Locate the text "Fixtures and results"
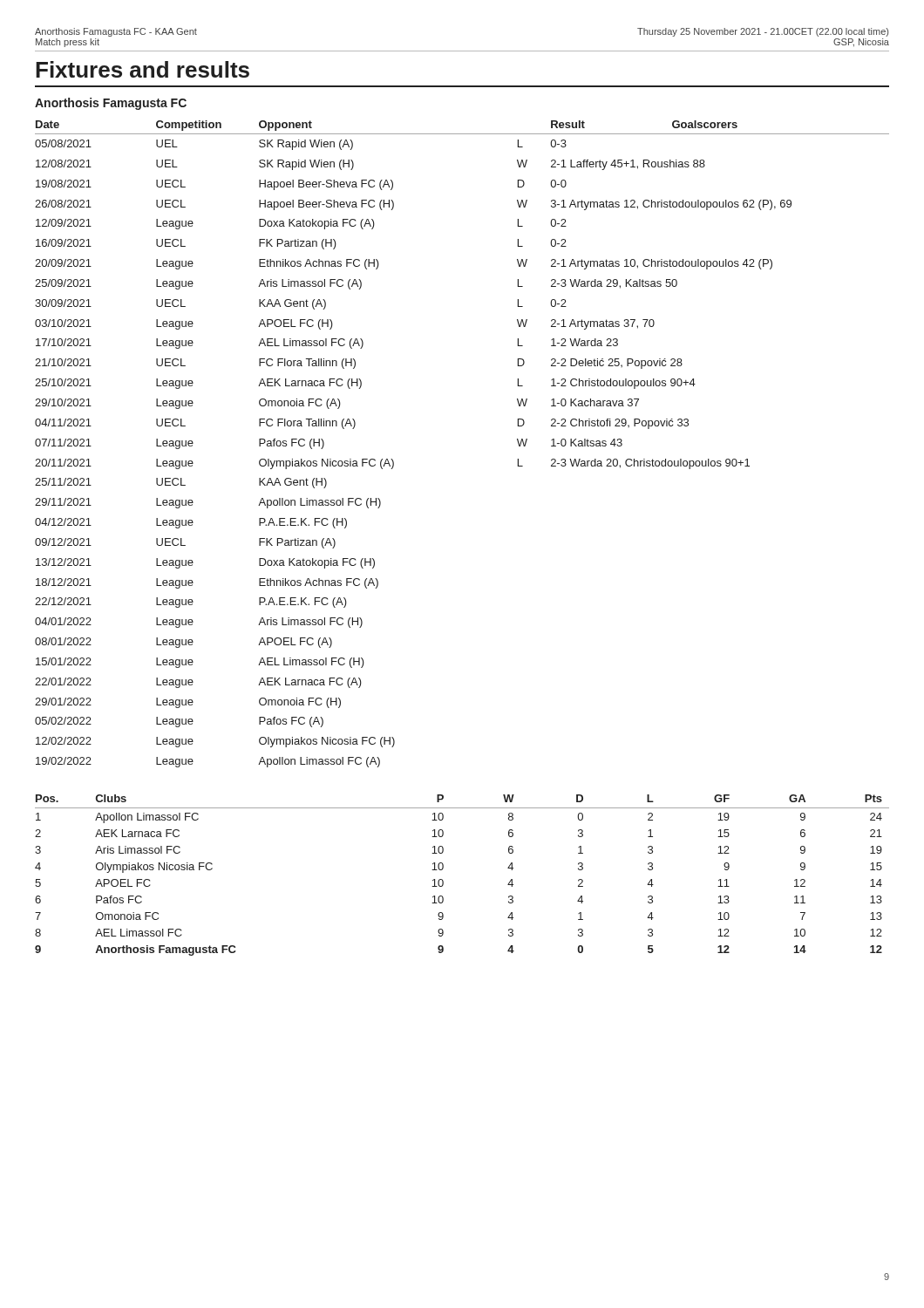Screen dimensions: 1308x924 (x=143, y=69)
